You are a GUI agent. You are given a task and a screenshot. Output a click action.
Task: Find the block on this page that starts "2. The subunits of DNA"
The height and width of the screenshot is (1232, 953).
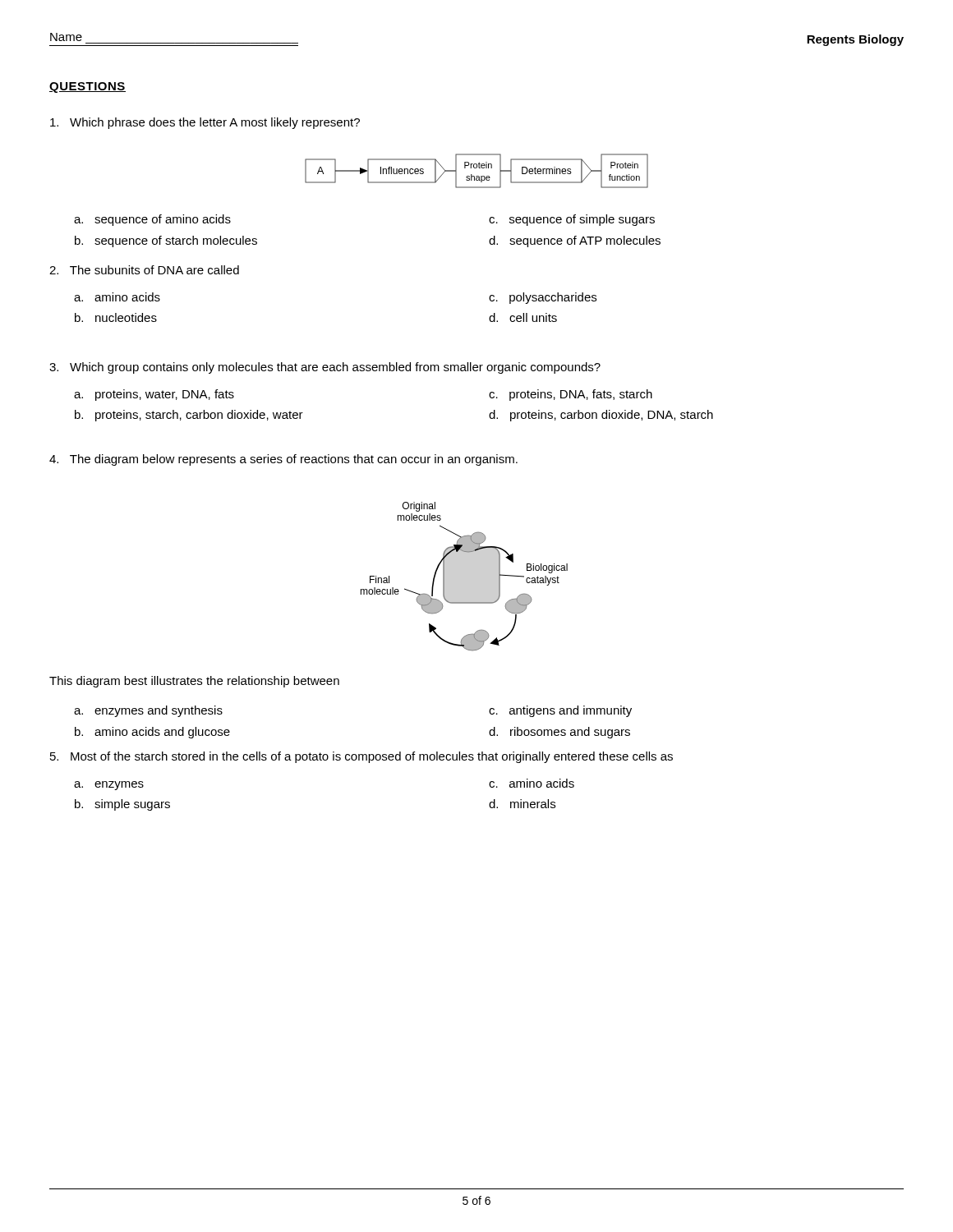tap(144, 270)
